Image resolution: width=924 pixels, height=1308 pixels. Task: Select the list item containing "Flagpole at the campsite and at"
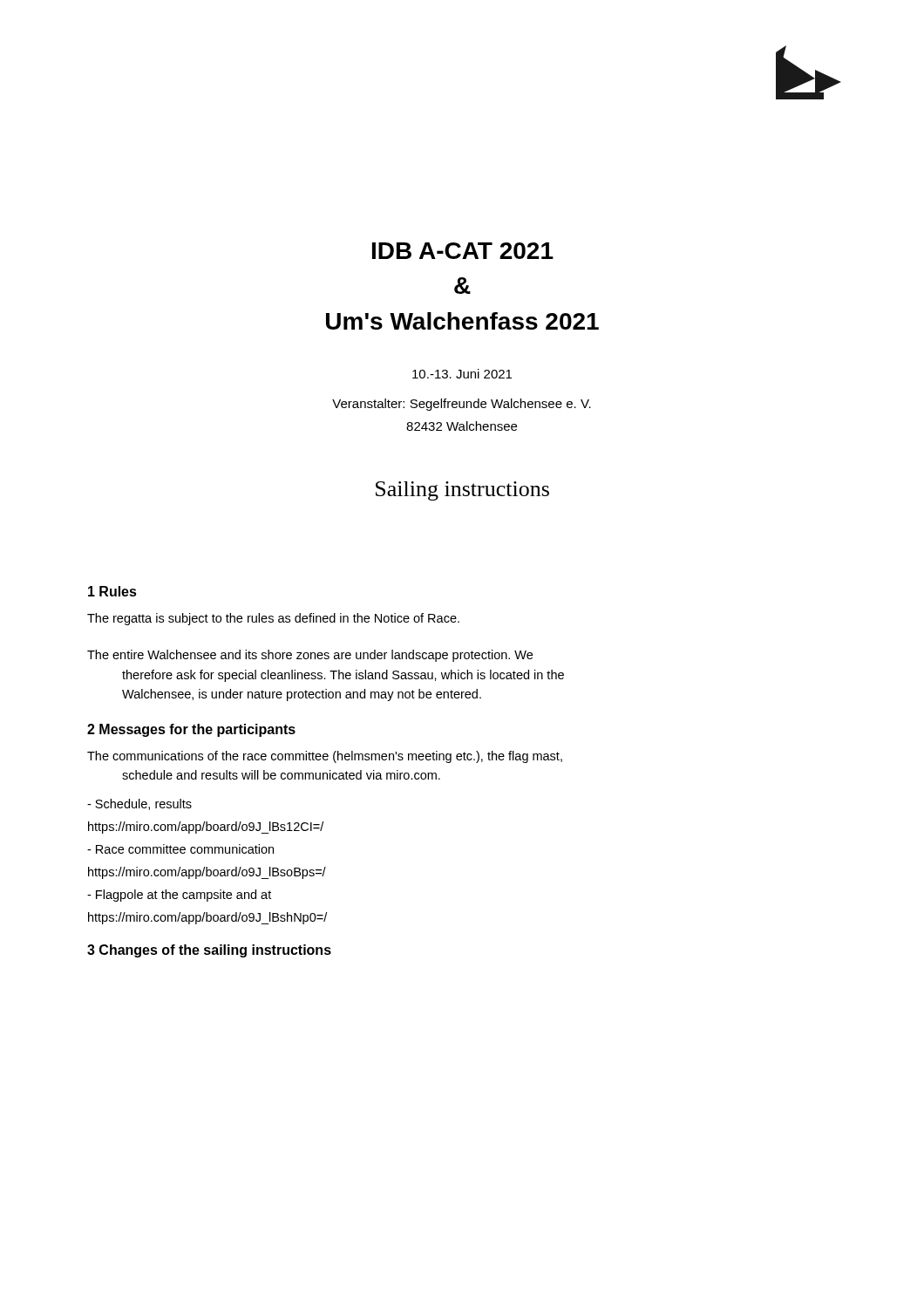(179, 895)
